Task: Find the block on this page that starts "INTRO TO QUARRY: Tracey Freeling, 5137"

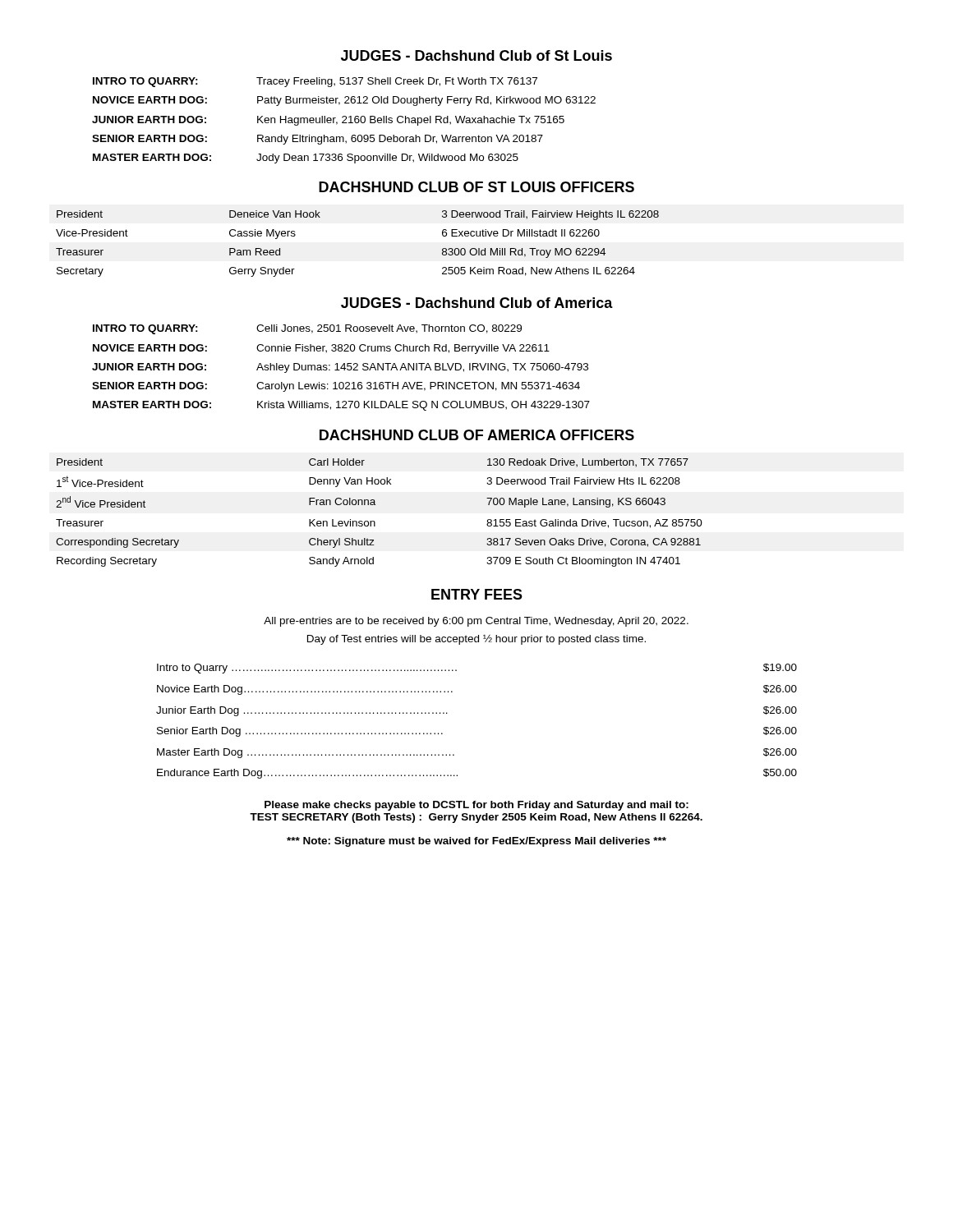Action: [476, 120]
